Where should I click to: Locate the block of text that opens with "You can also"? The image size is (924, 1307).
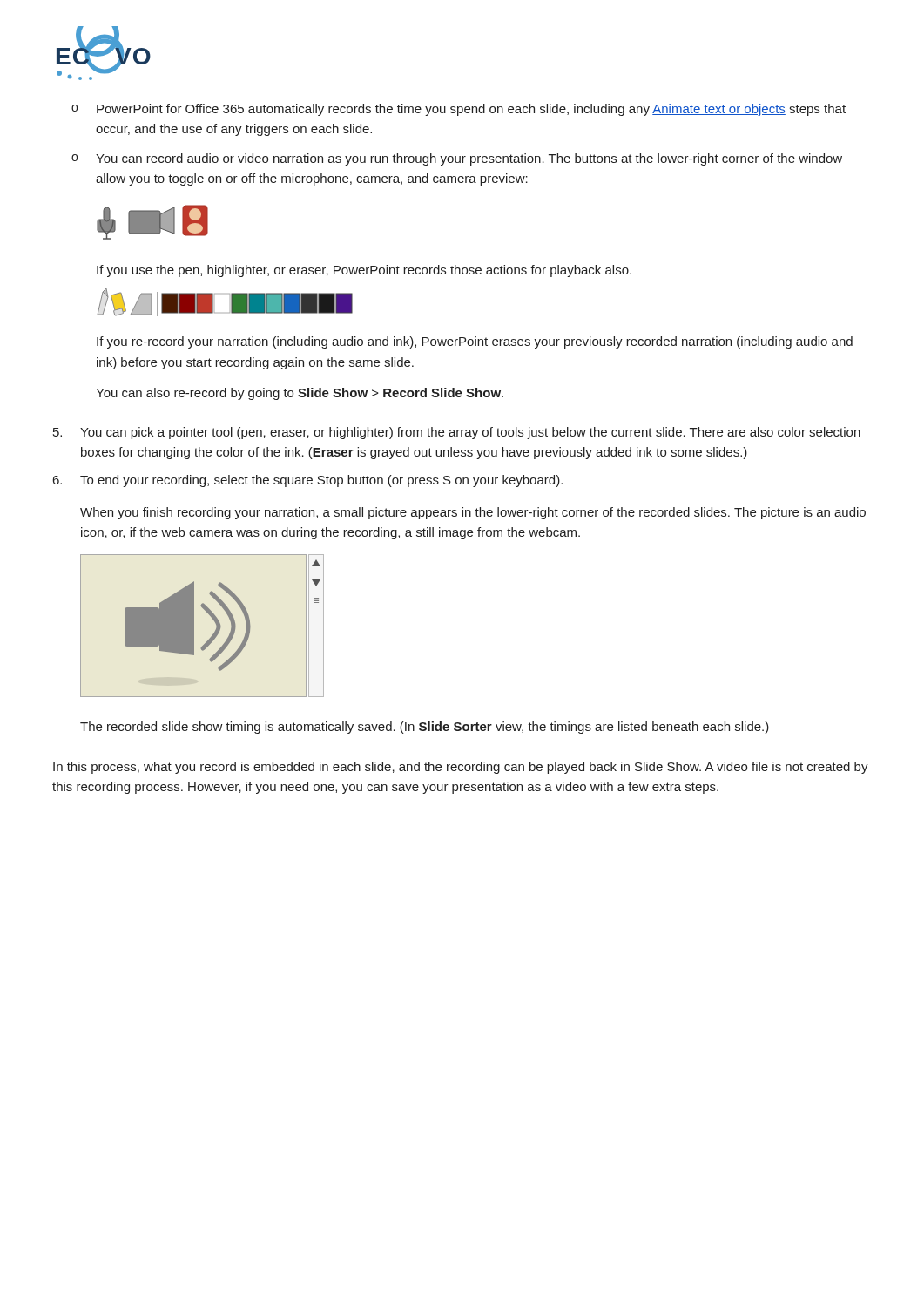coord(300,392)
